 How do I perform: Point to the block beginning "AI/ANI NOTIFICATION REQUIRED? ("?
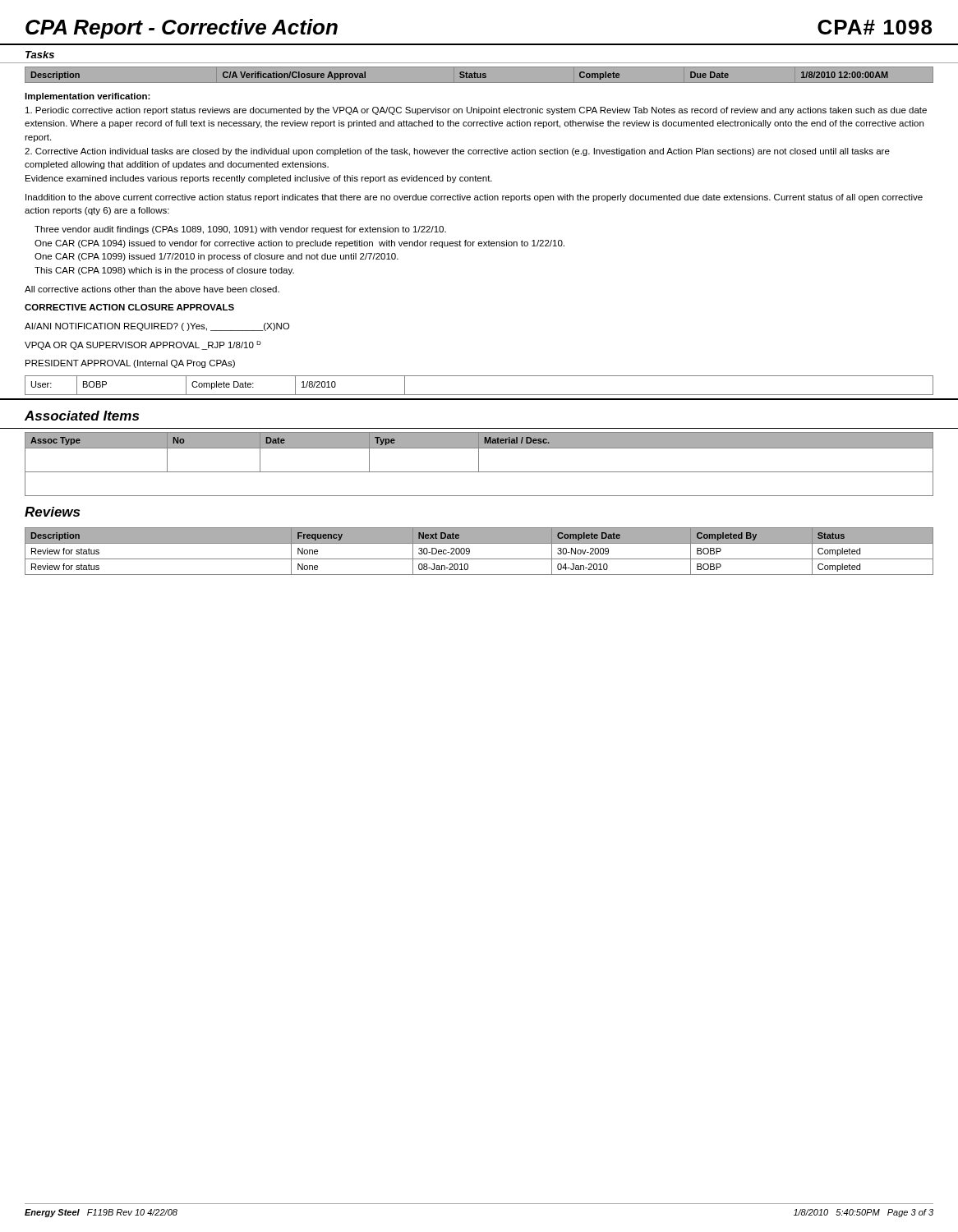[x=157, y=327]
